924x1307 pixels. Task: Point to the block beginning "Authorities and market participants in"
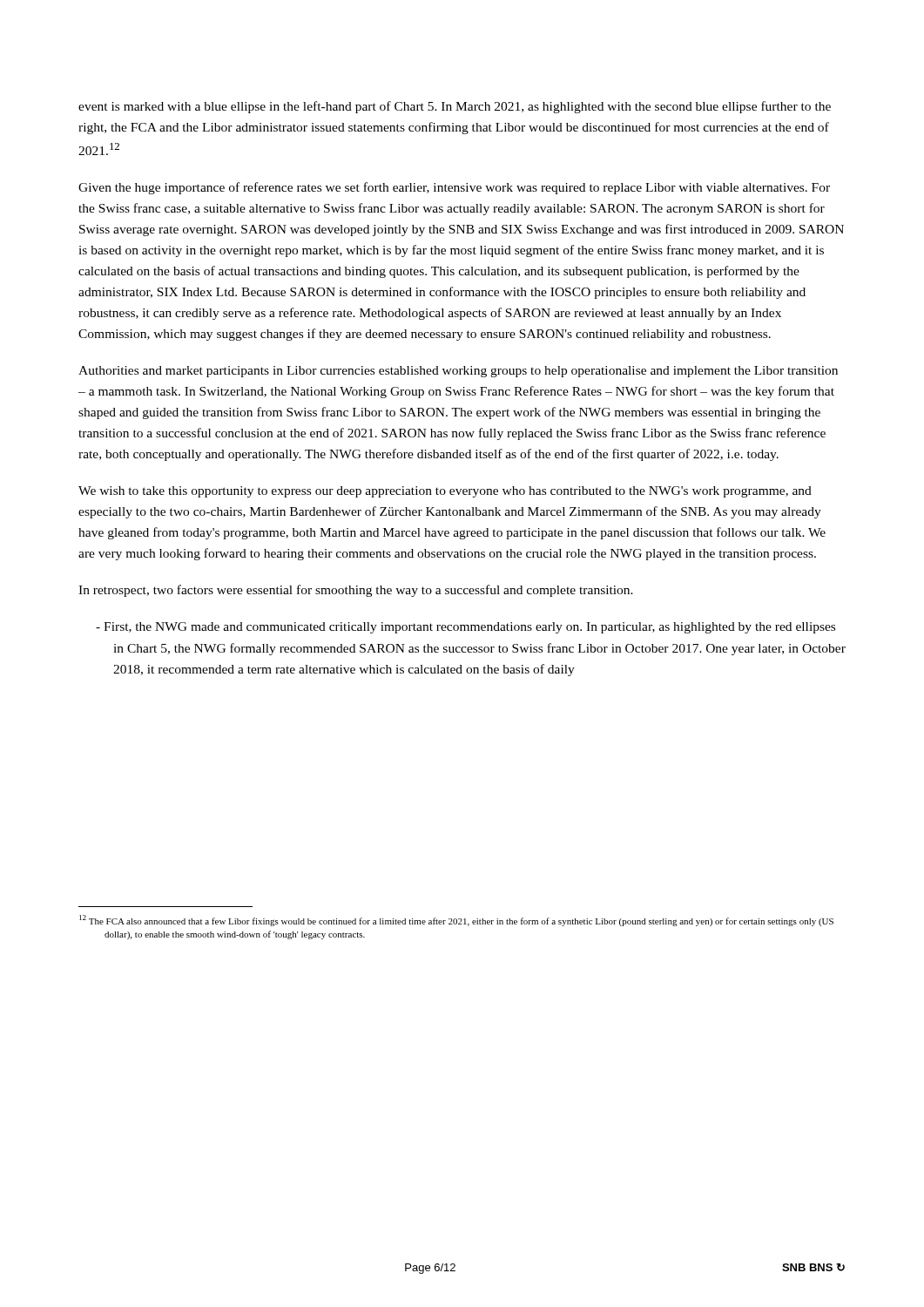tap(462, 412)
